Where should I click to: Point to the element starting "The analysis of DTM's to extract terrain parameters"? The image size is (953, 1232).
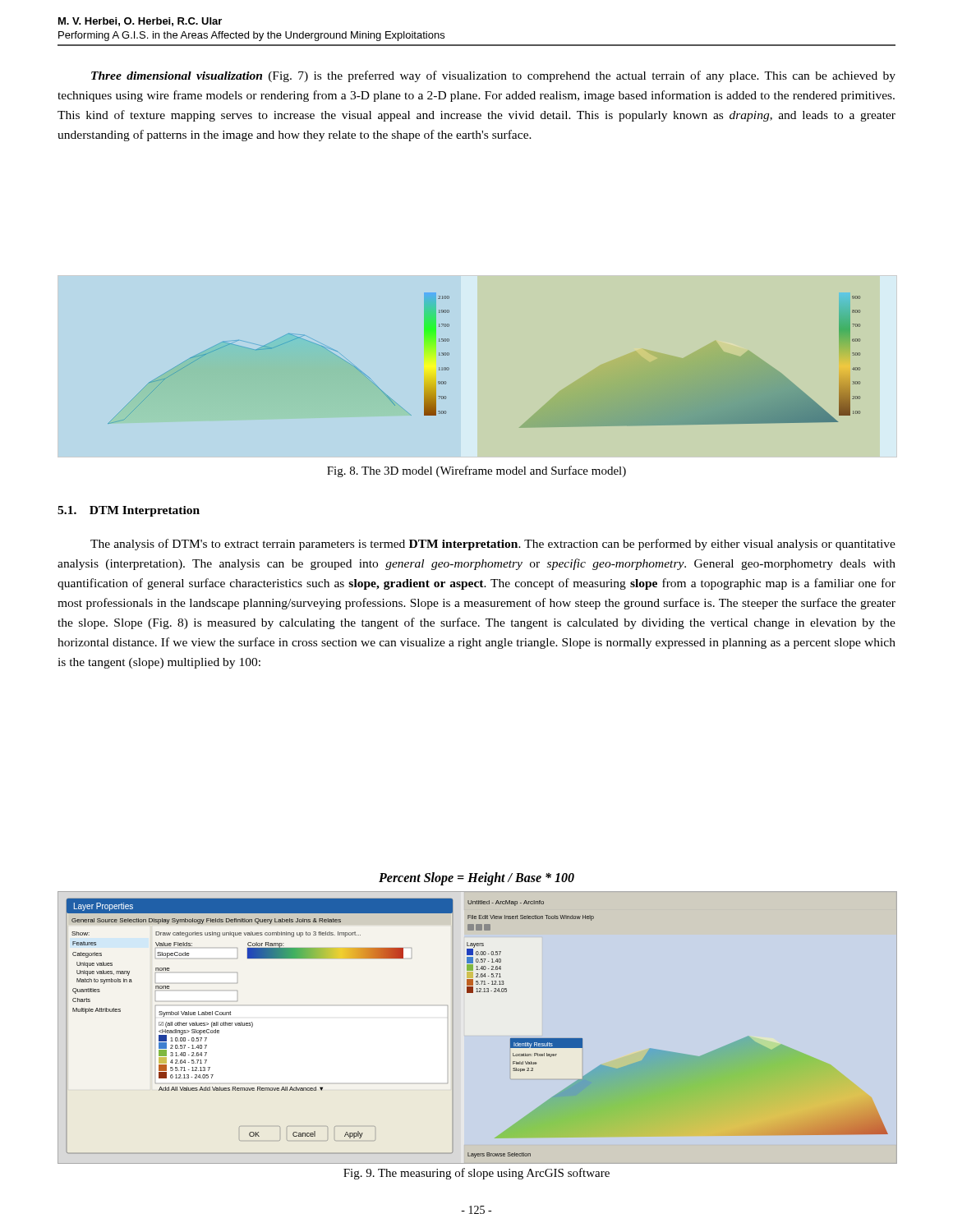pos(476,603)
